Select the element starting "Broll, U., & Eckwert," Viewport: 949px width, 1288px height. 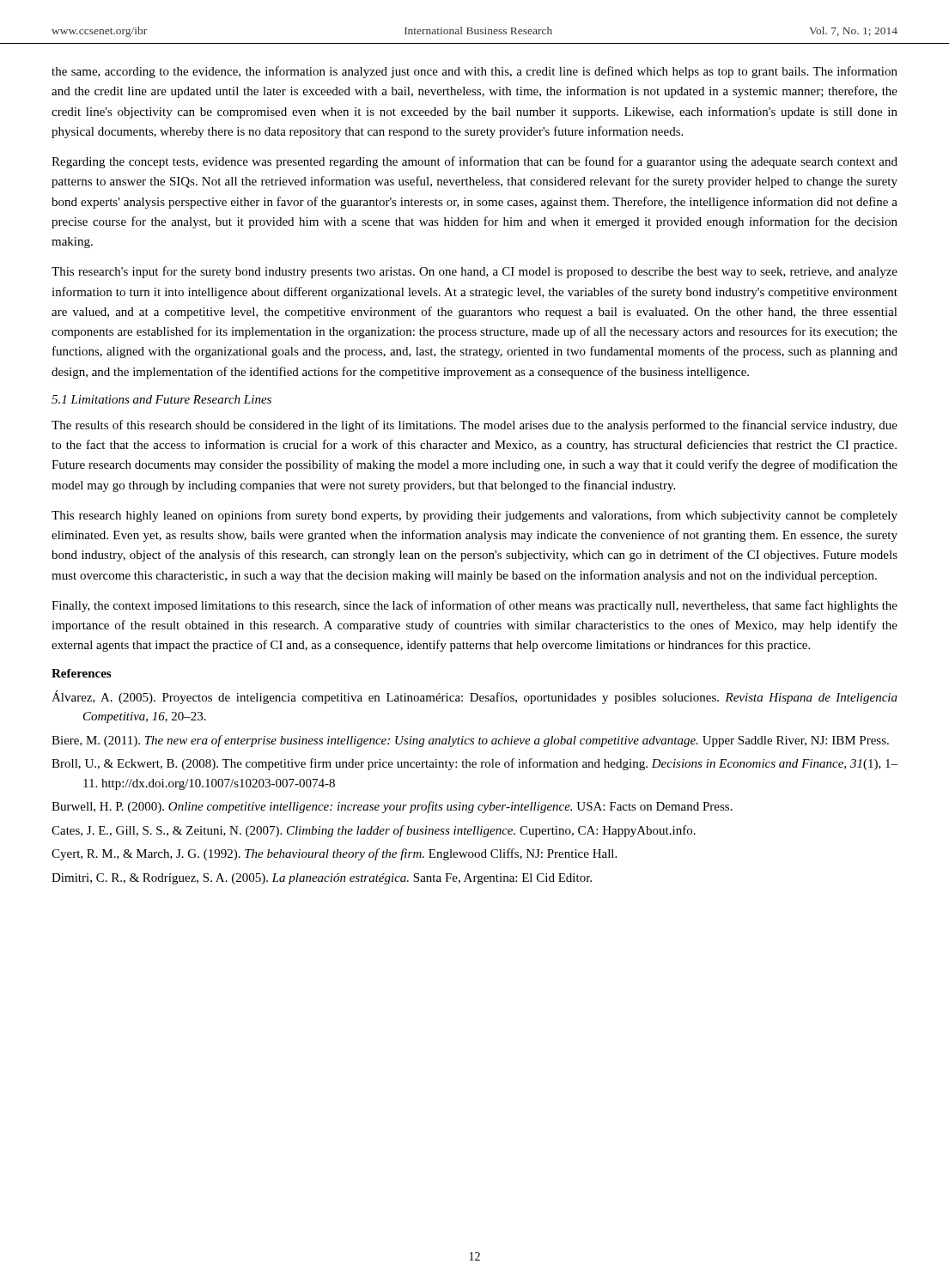(474, 773)
